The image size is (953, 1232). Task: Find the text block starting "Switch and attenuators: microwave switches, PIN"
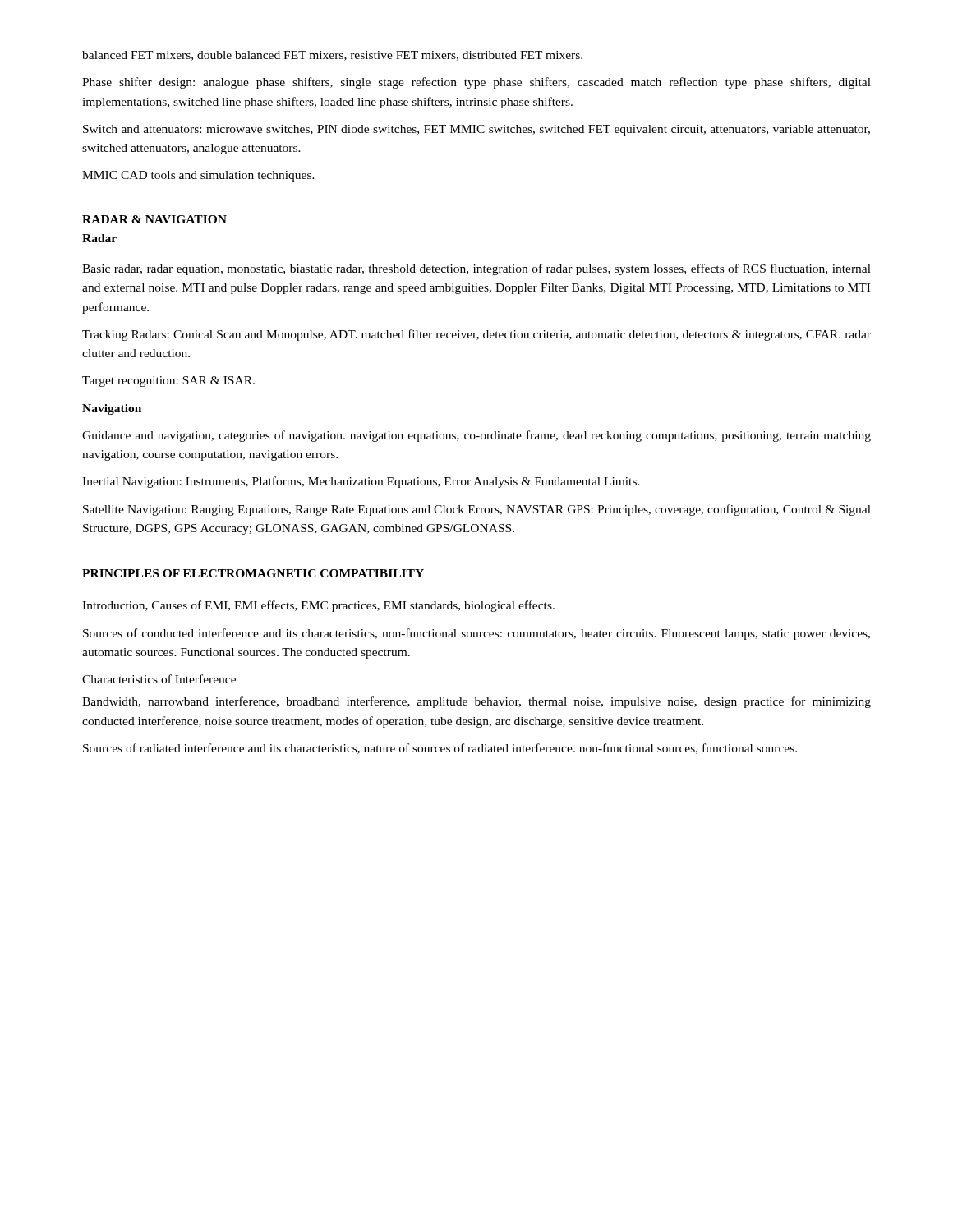click(476, 138)
